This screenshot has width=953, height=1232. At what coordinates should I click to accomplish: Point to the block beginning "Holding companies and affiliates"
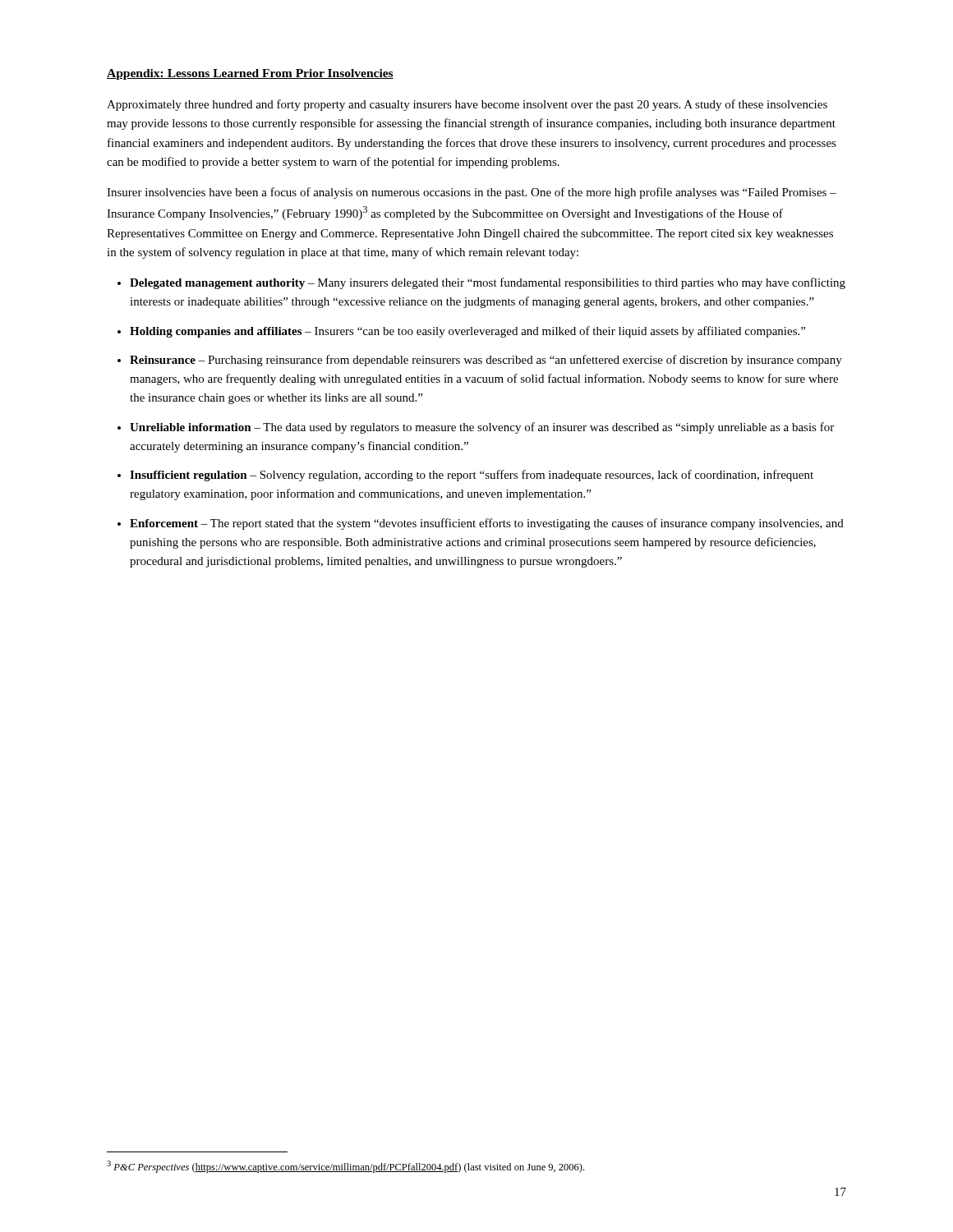point(468,331)
